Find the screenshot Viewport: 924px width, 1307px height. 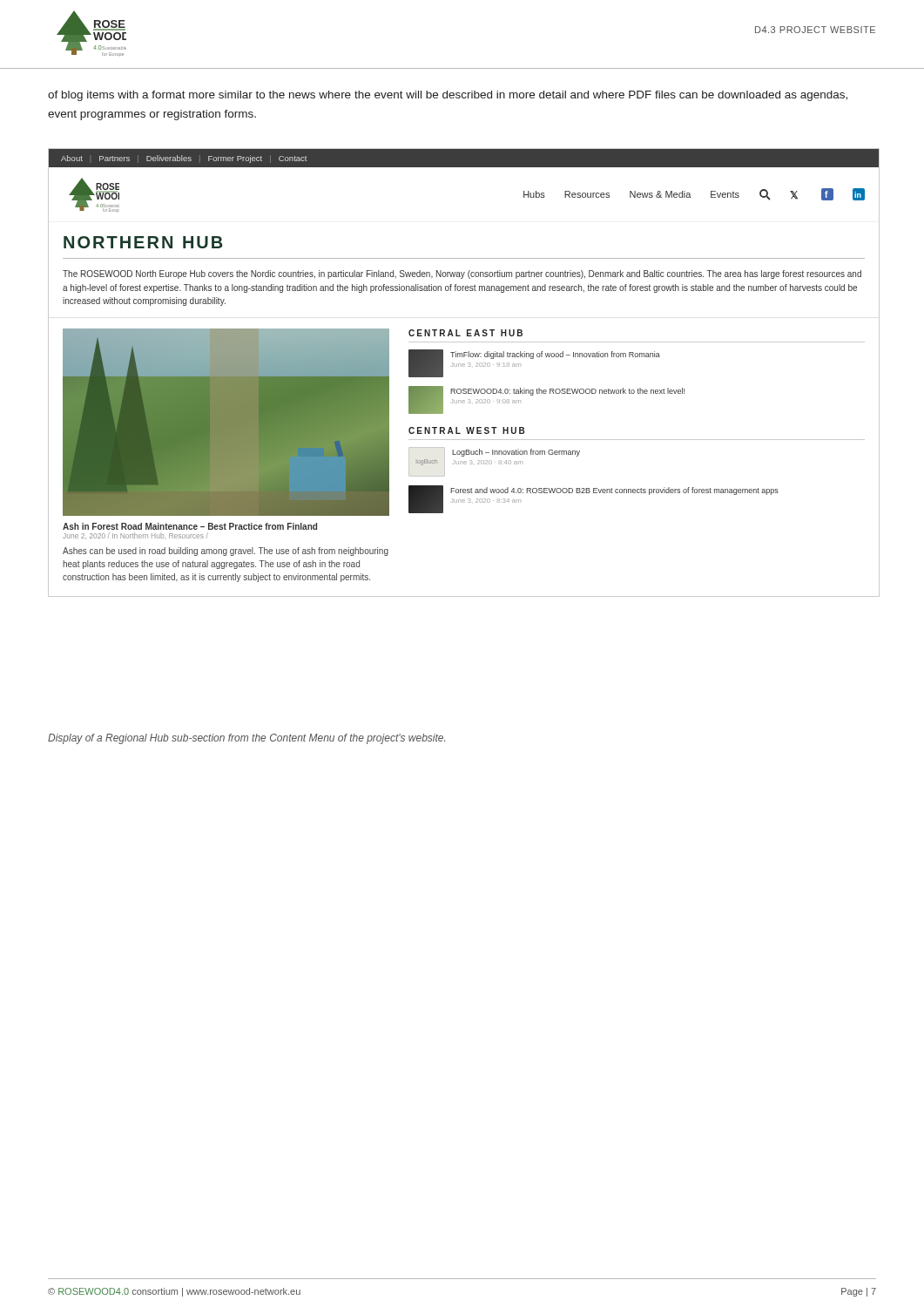tap(464, 372)
